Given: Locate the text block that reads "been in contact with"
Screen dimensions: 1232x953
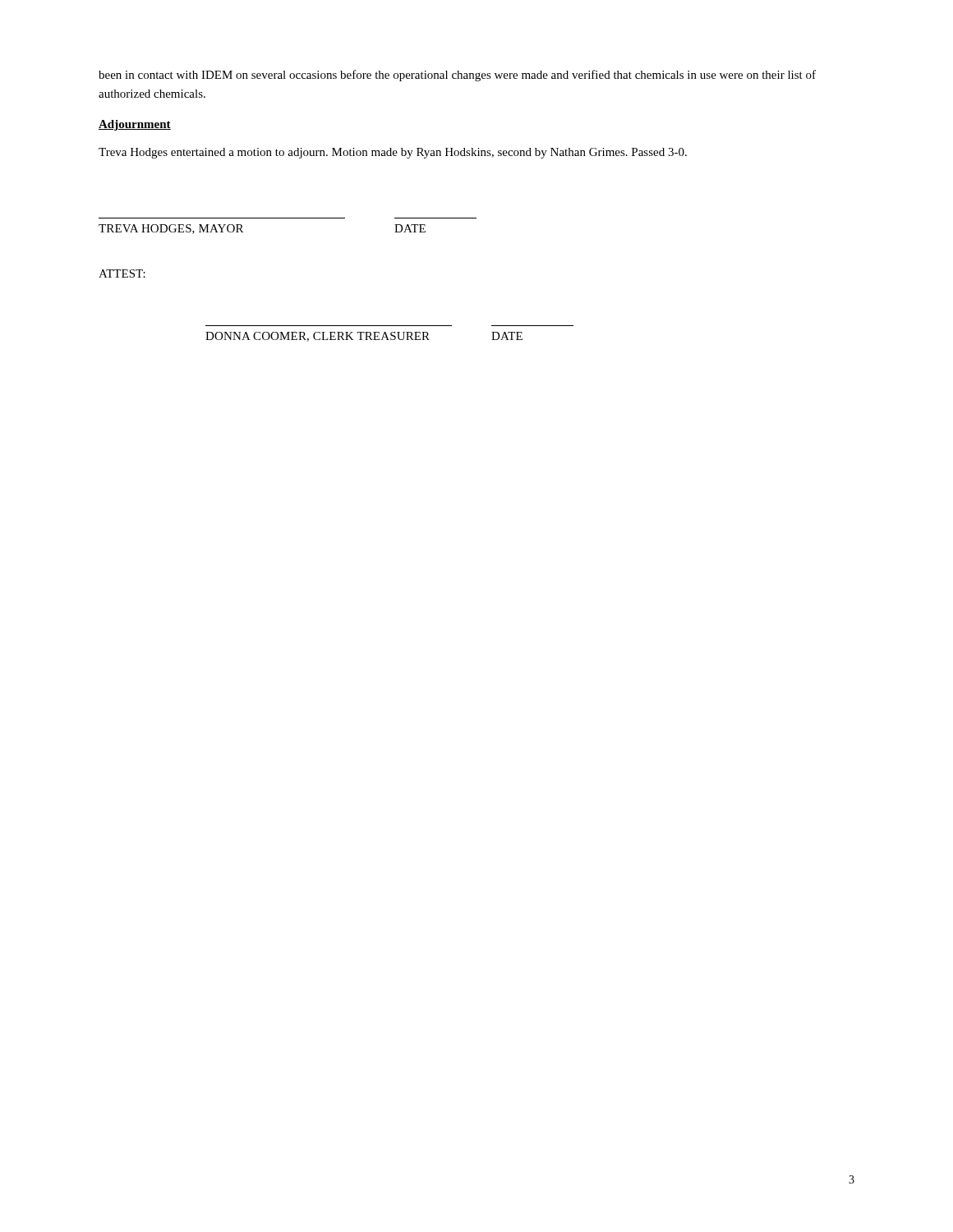Looking at the screenshot, I should pyautogui.click(x=457, y=84).
